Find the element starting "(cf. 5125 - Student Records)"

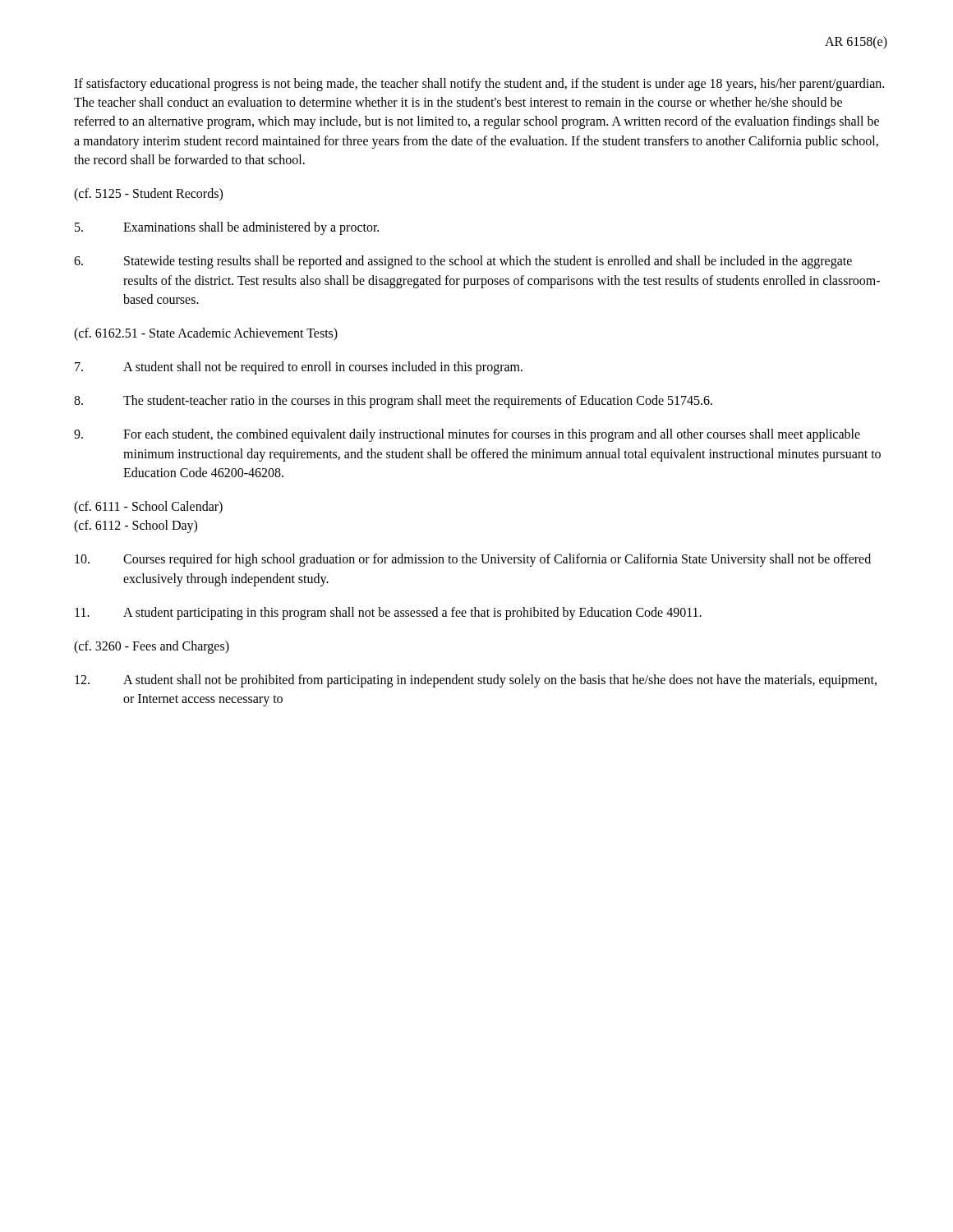coord(149,193)
